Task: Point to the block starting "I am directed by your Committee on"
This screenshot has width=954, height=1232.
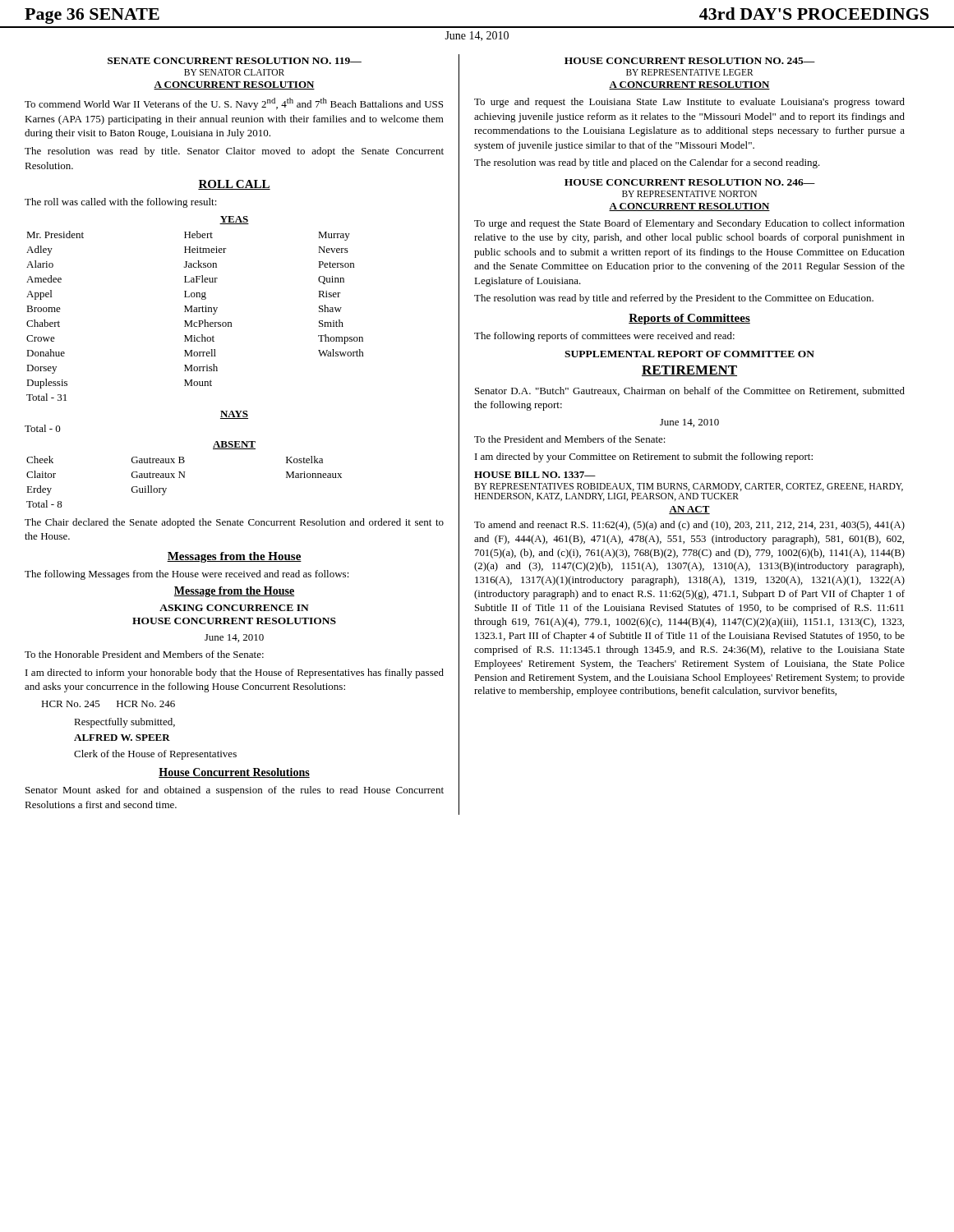Action: click(644, 456)
